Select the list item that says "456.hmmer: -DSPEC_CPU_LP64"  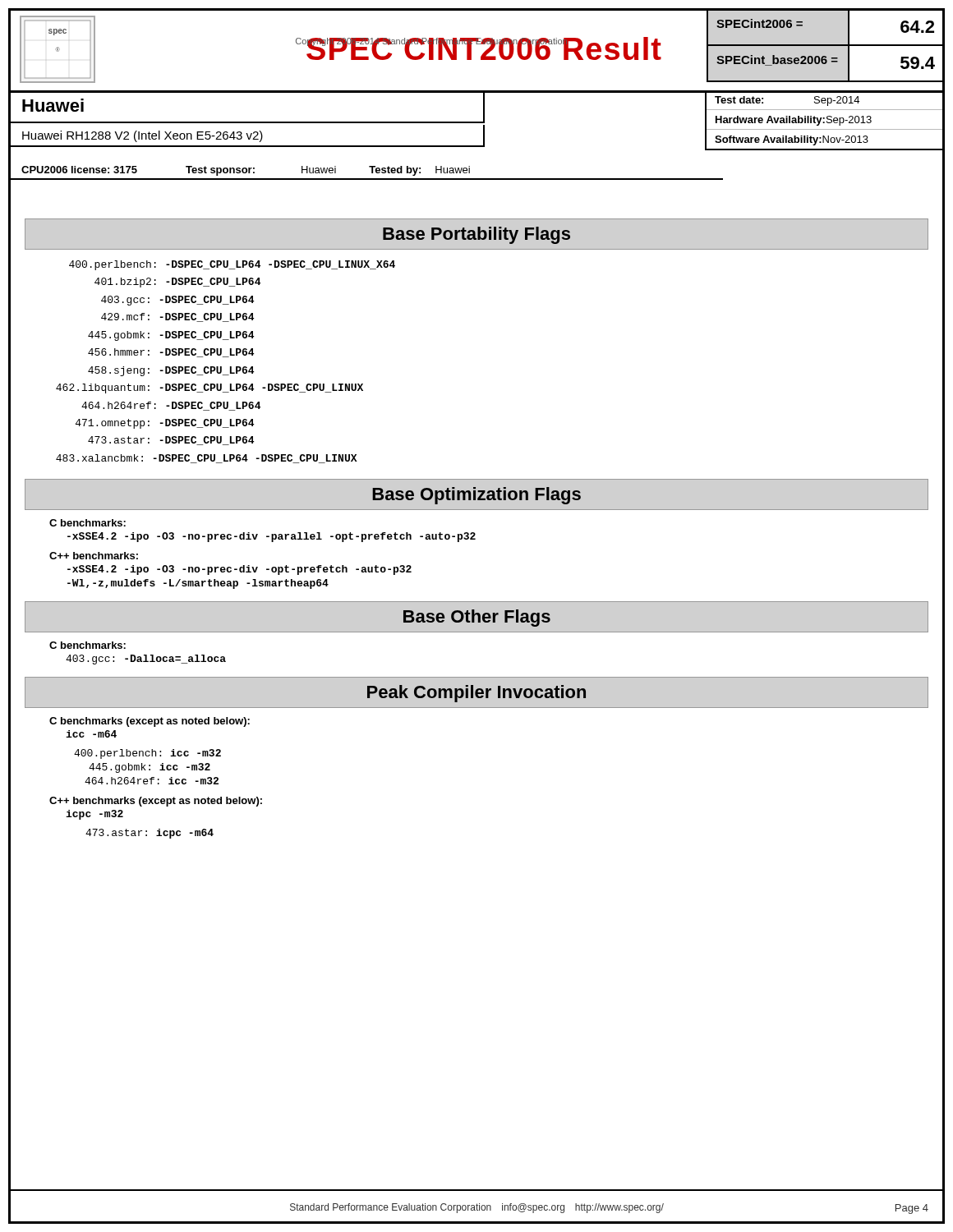[x=152, y=353]
